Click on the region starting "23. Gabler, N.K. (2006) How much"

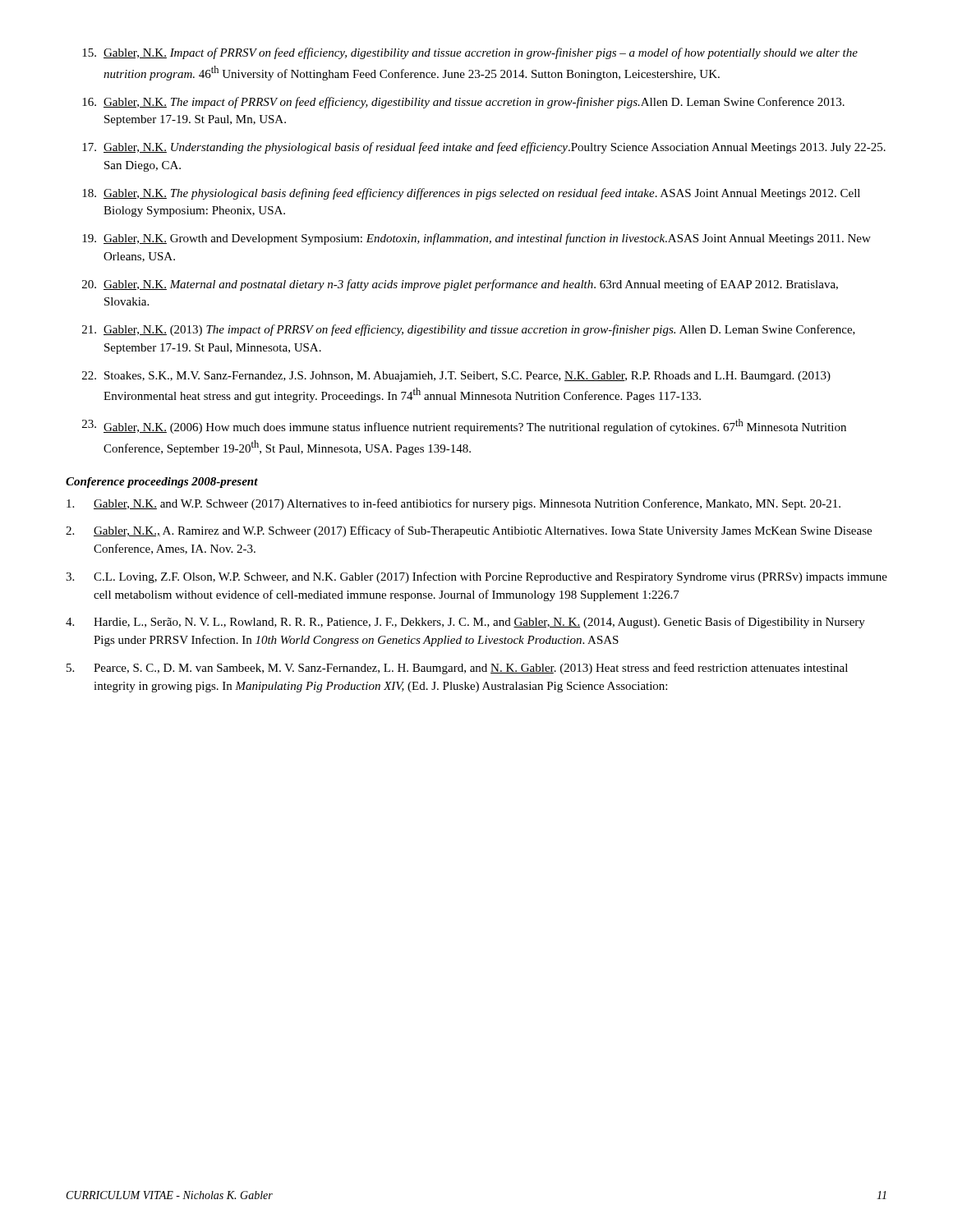click(x=476, y=437)
